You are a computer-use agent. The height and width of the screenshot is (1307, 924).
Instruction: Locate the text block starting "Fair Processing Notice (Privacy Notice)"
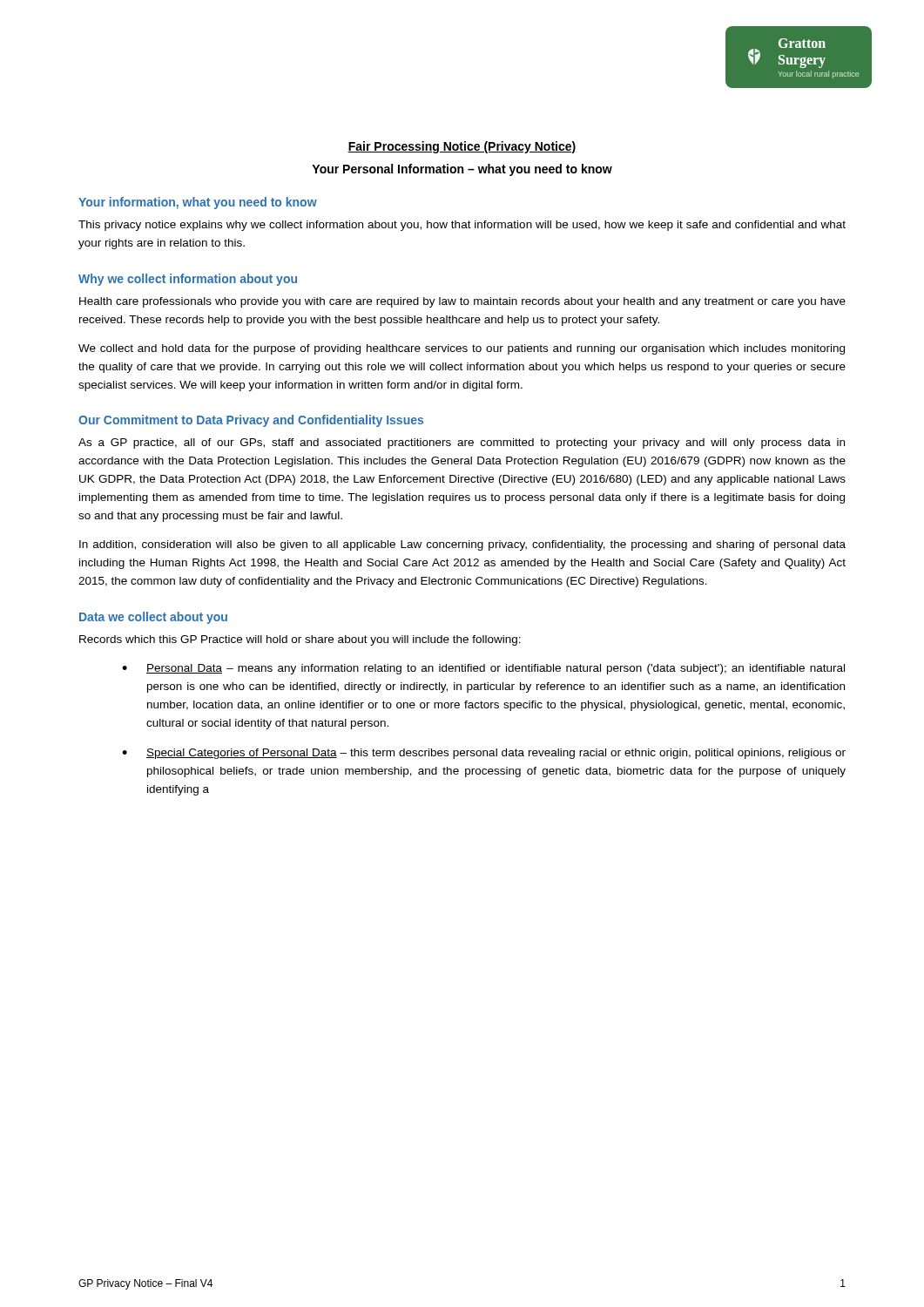[x=462, y=146]
